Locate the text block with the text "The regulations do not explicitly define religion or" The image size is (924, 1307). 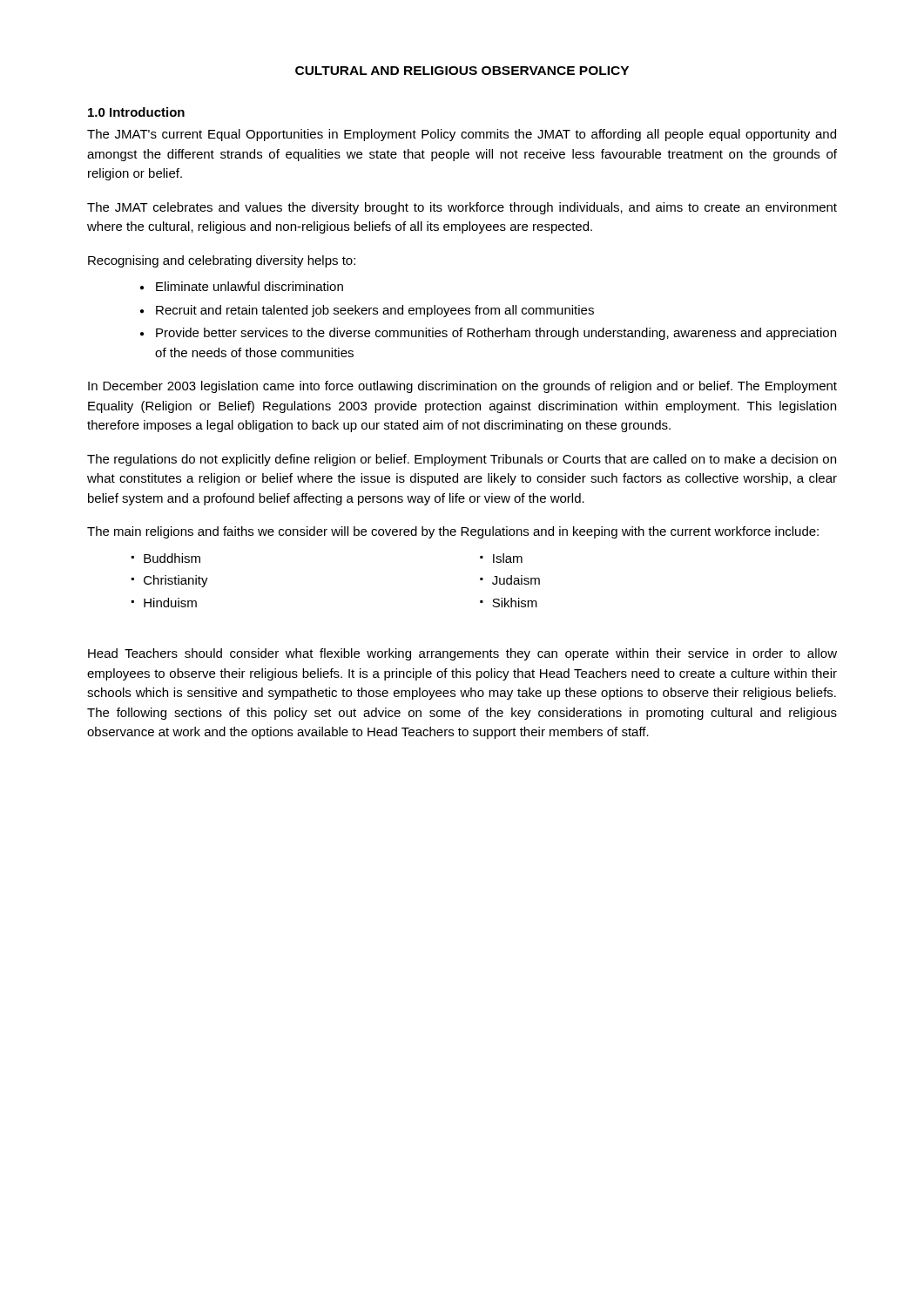coord(462,478)
